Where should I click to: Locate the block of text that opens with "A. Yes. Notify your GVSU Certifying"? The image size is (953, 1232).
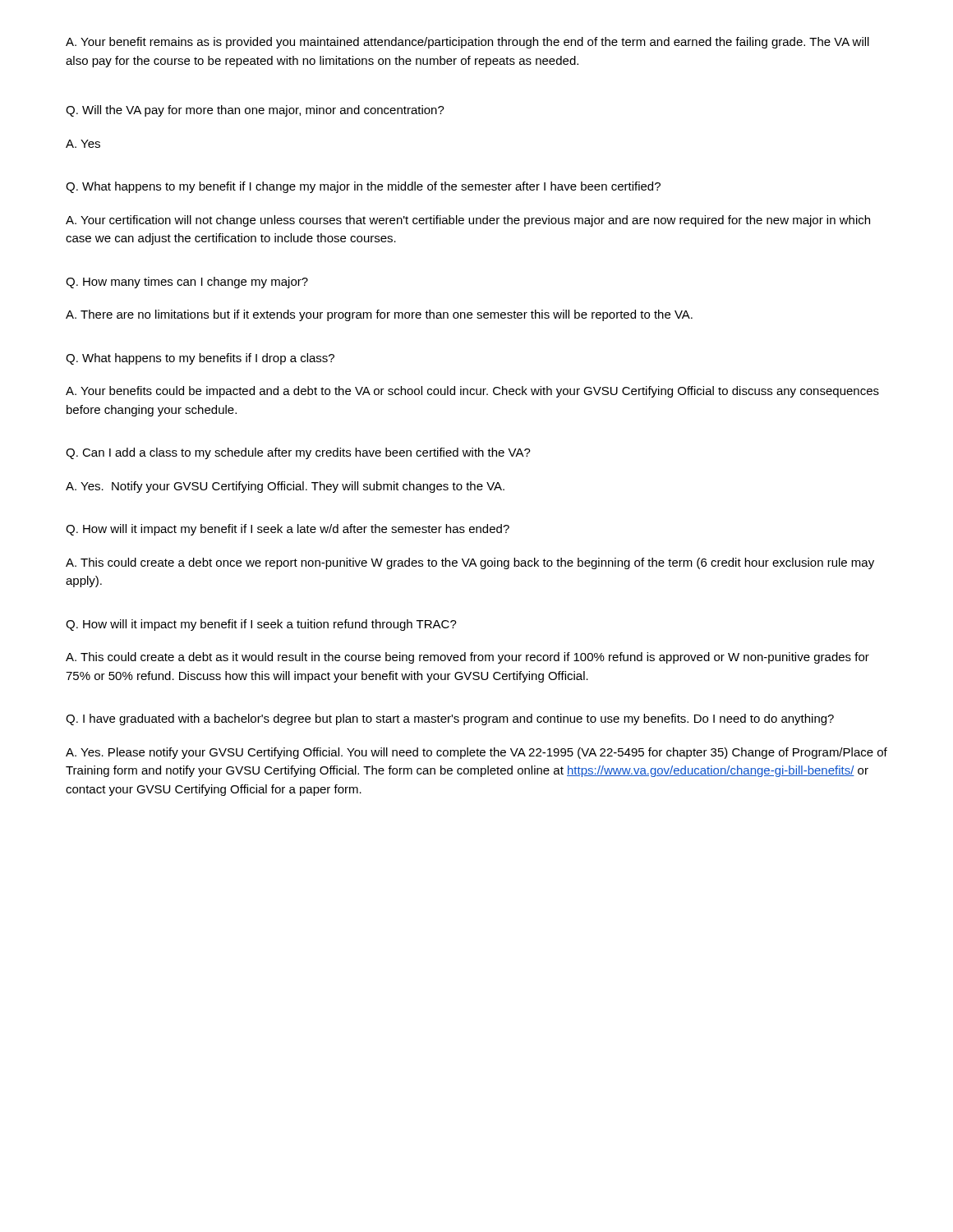click(x=286, y=485)
